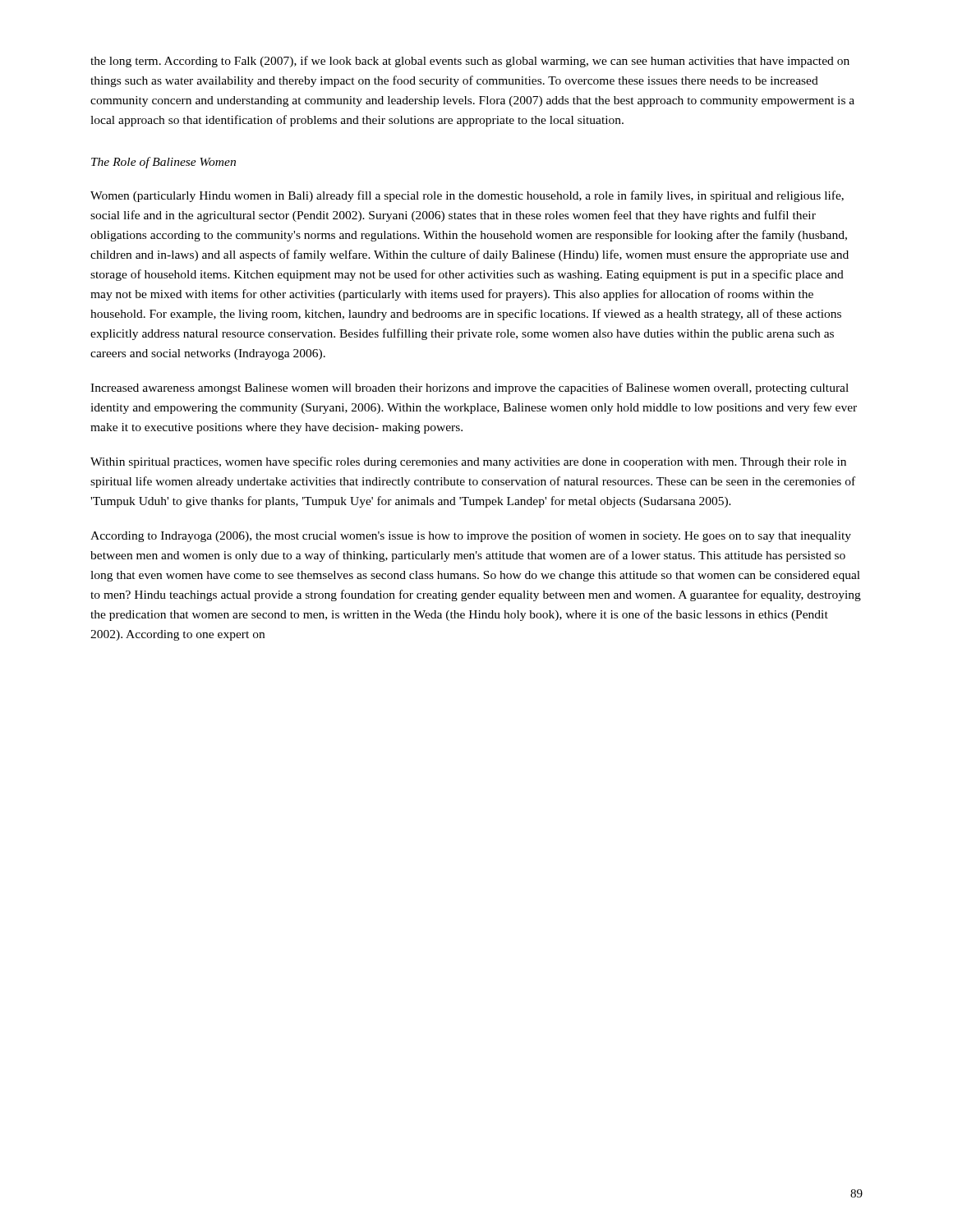Navigate to the text starting "Women (particularly Hindu"
The image size is (953, 1232).
point(470,274)
